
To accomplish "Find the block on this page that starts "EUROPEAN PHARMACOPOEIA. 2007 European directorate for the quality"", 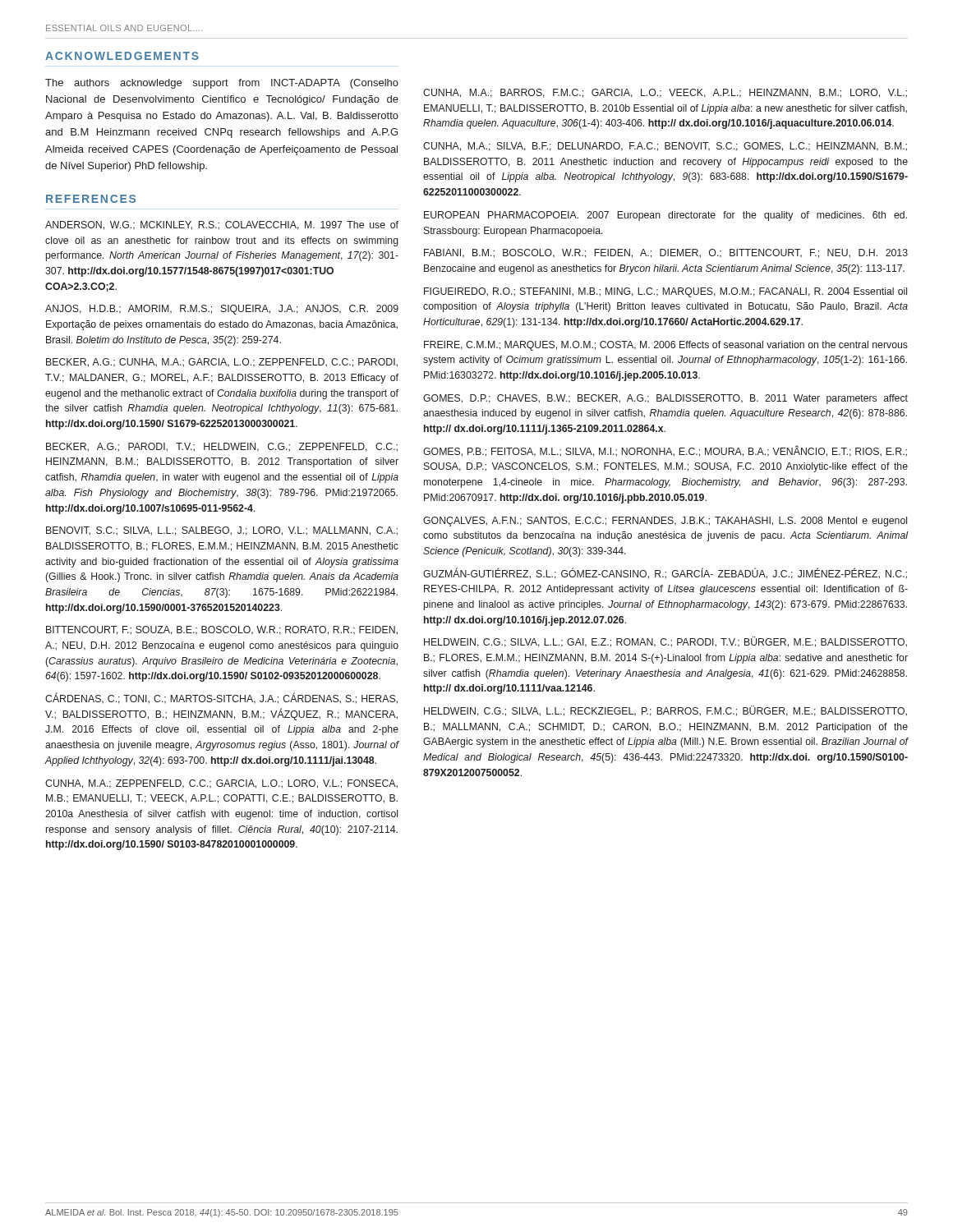I will (665, 223).
